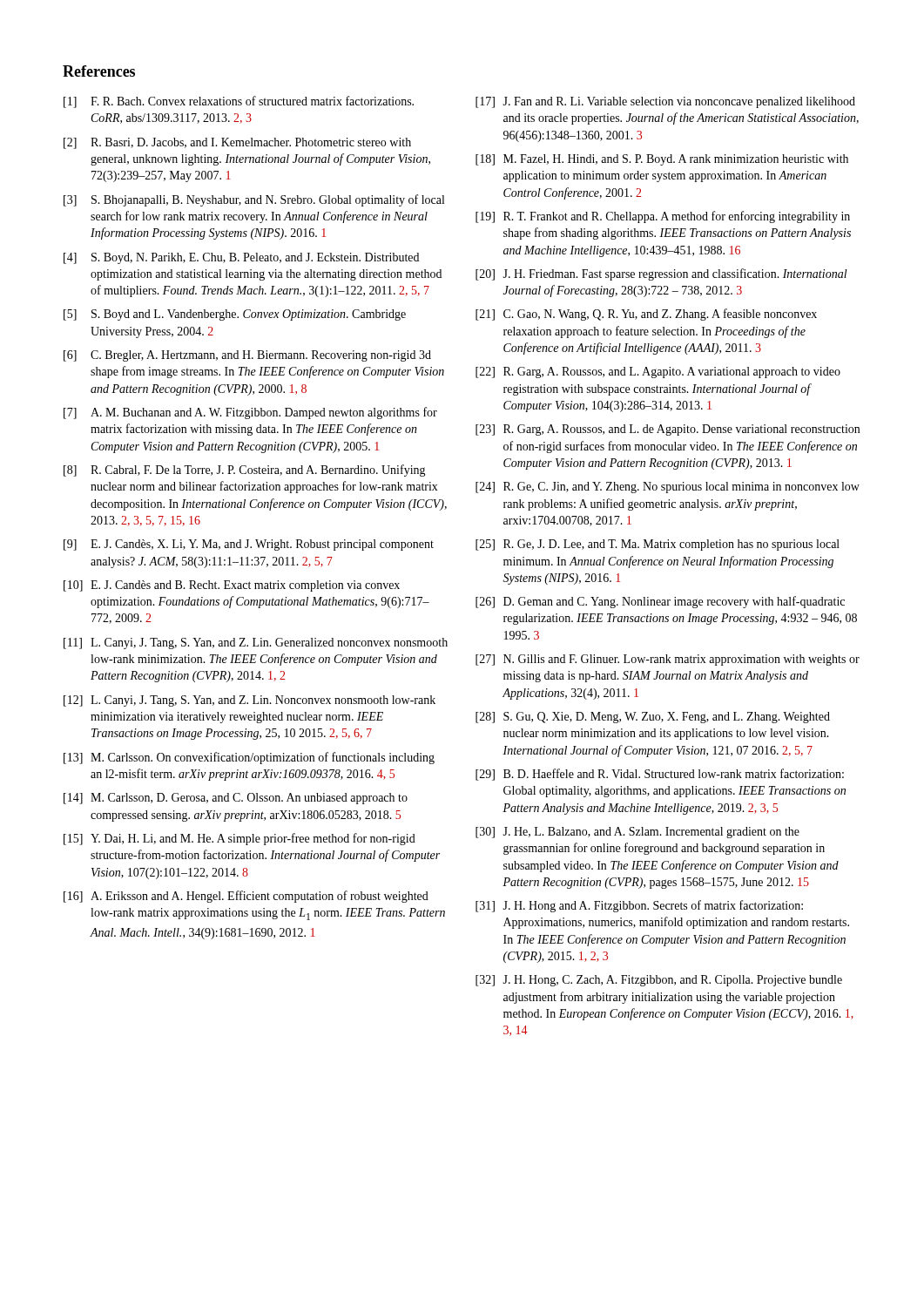Where is the passage that starts "[15] Y. Dai, H. Li, and"?
Screen dimensions: 1307x924
click(256, 855)
